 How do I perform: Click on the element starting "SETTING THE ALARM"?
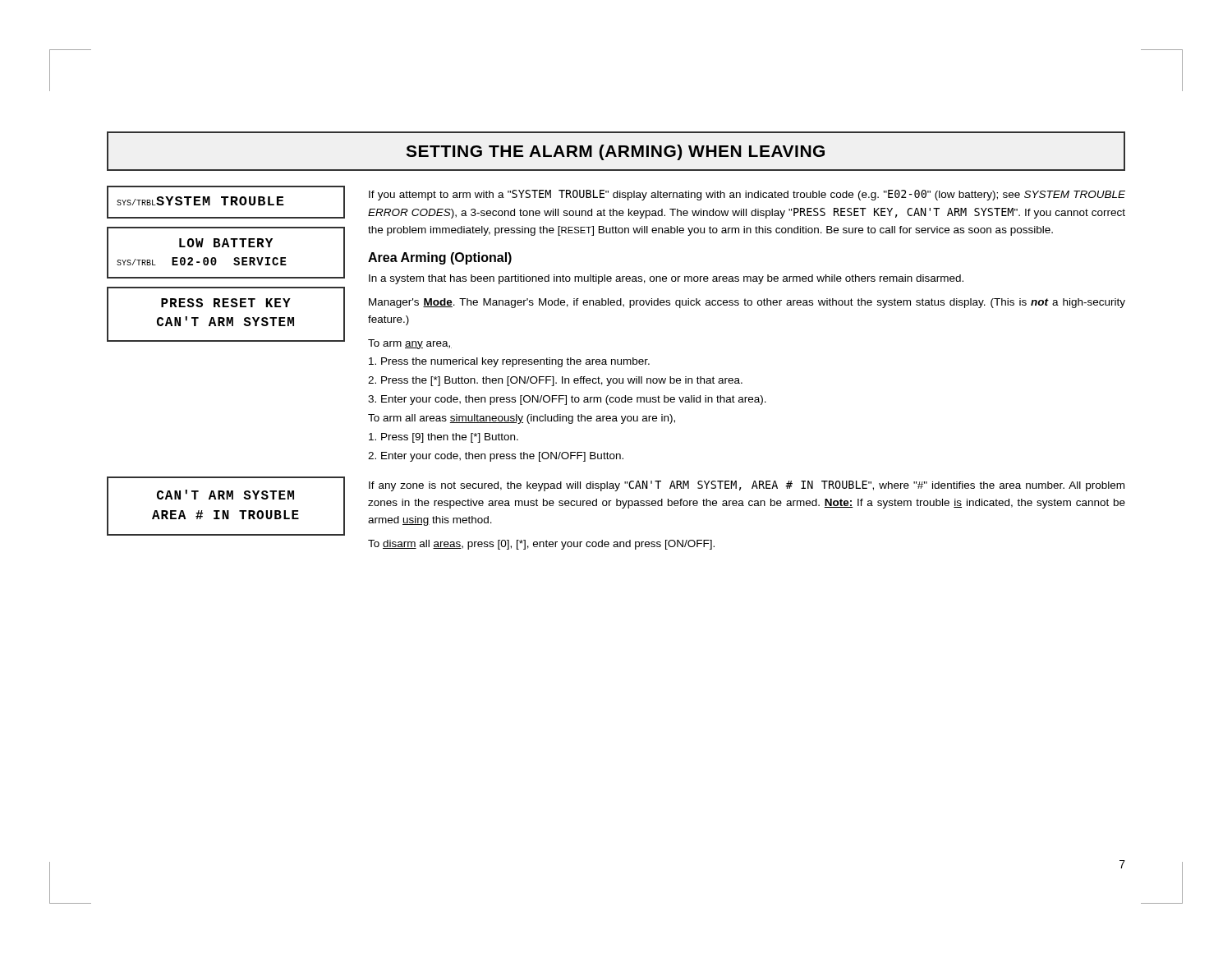coord(616,151)
